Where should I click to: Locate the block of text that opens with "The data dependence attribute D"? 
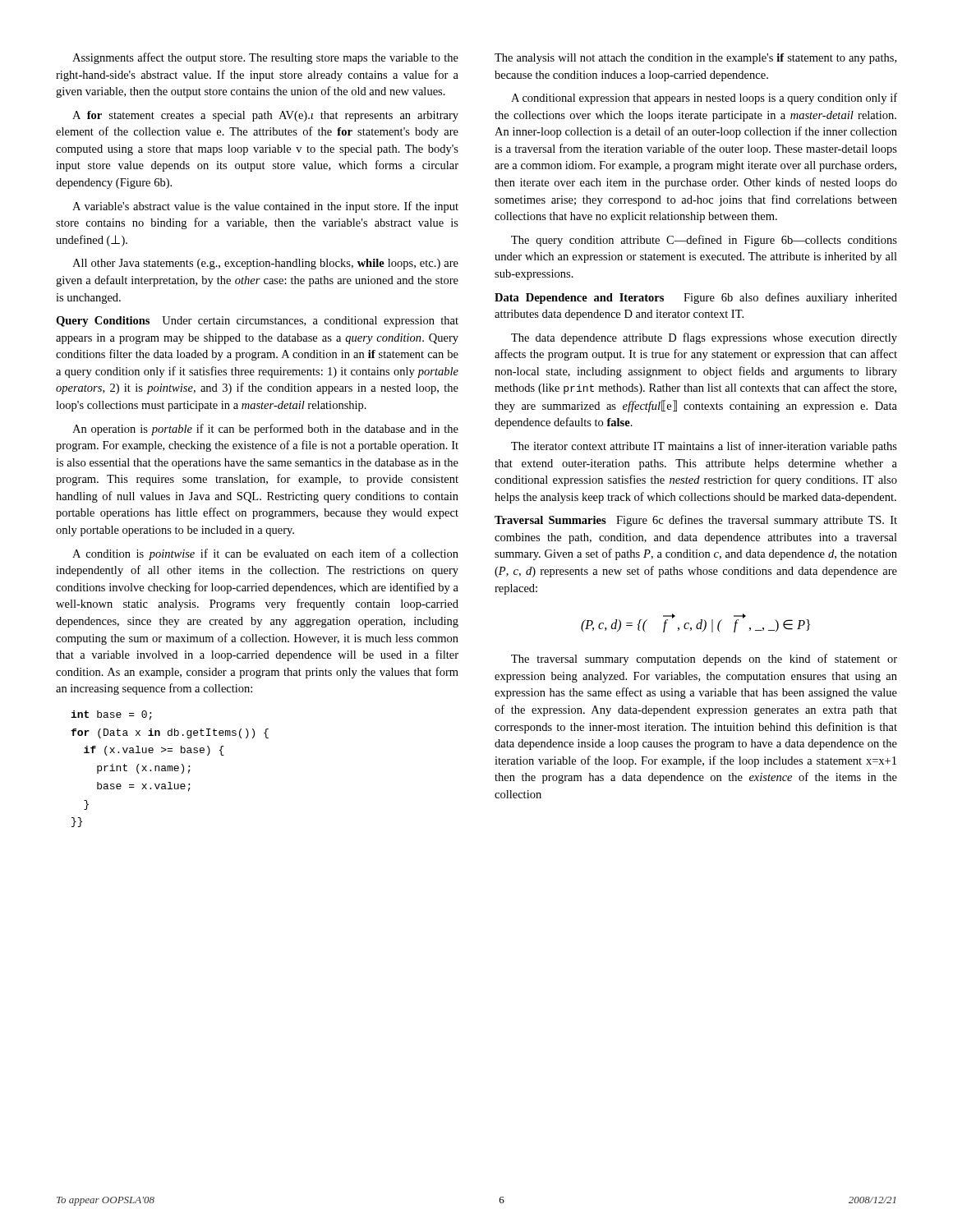pyautogui.click(x=696, y=380)
